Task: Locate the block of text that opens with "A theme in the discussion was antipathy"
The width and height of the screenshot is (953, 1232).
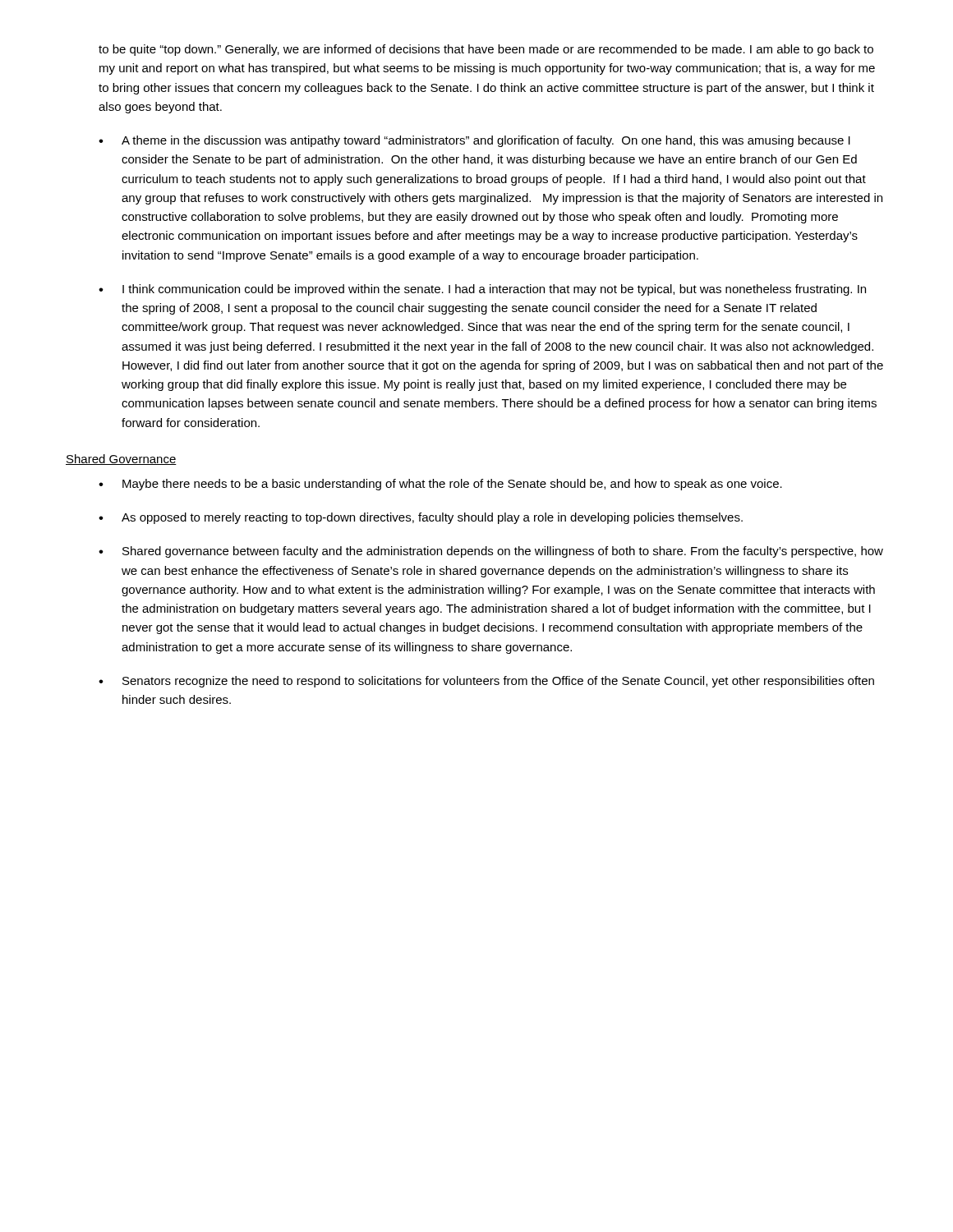Action: 502,197
